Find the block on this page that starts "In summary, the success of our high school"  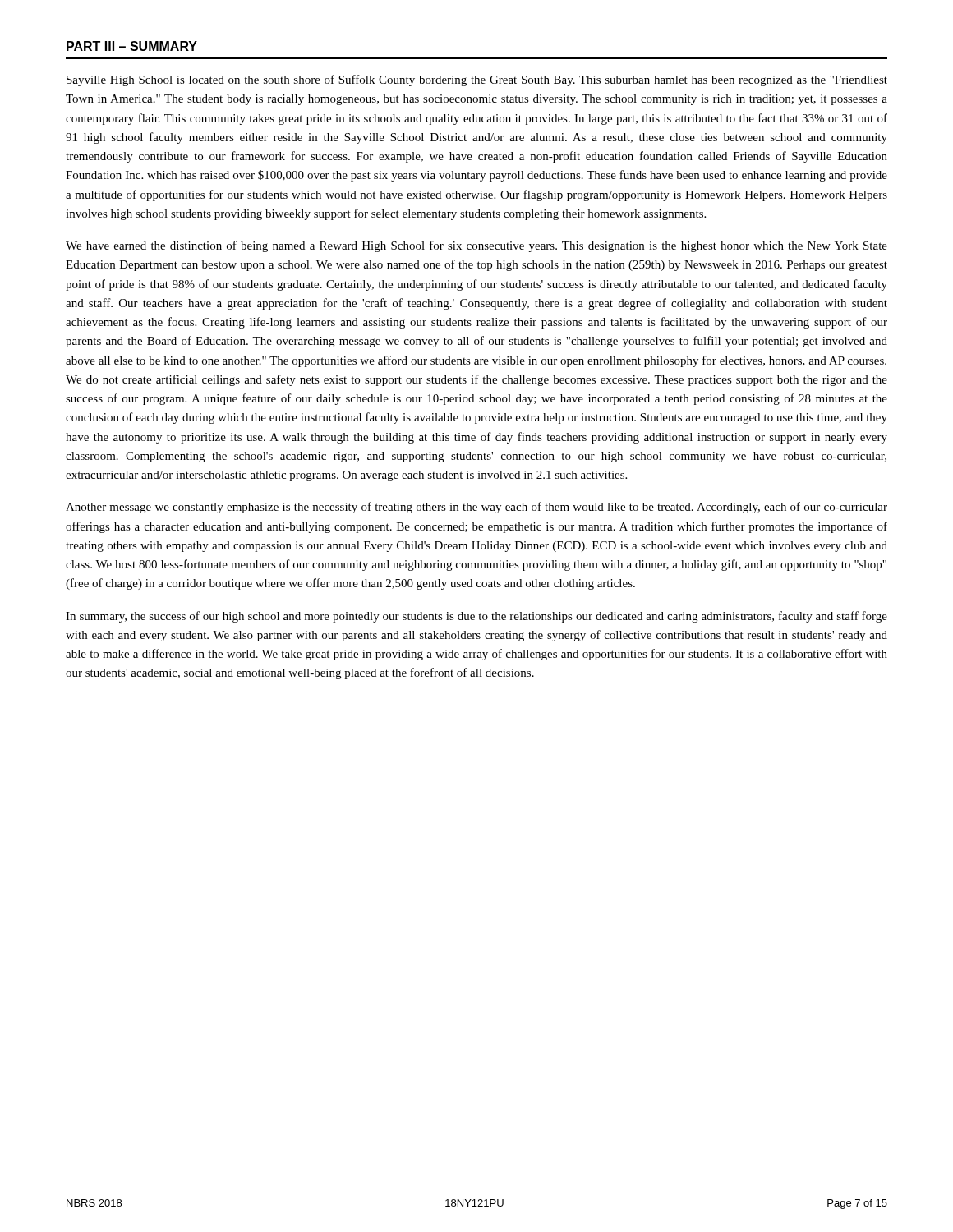coord(476,644)
